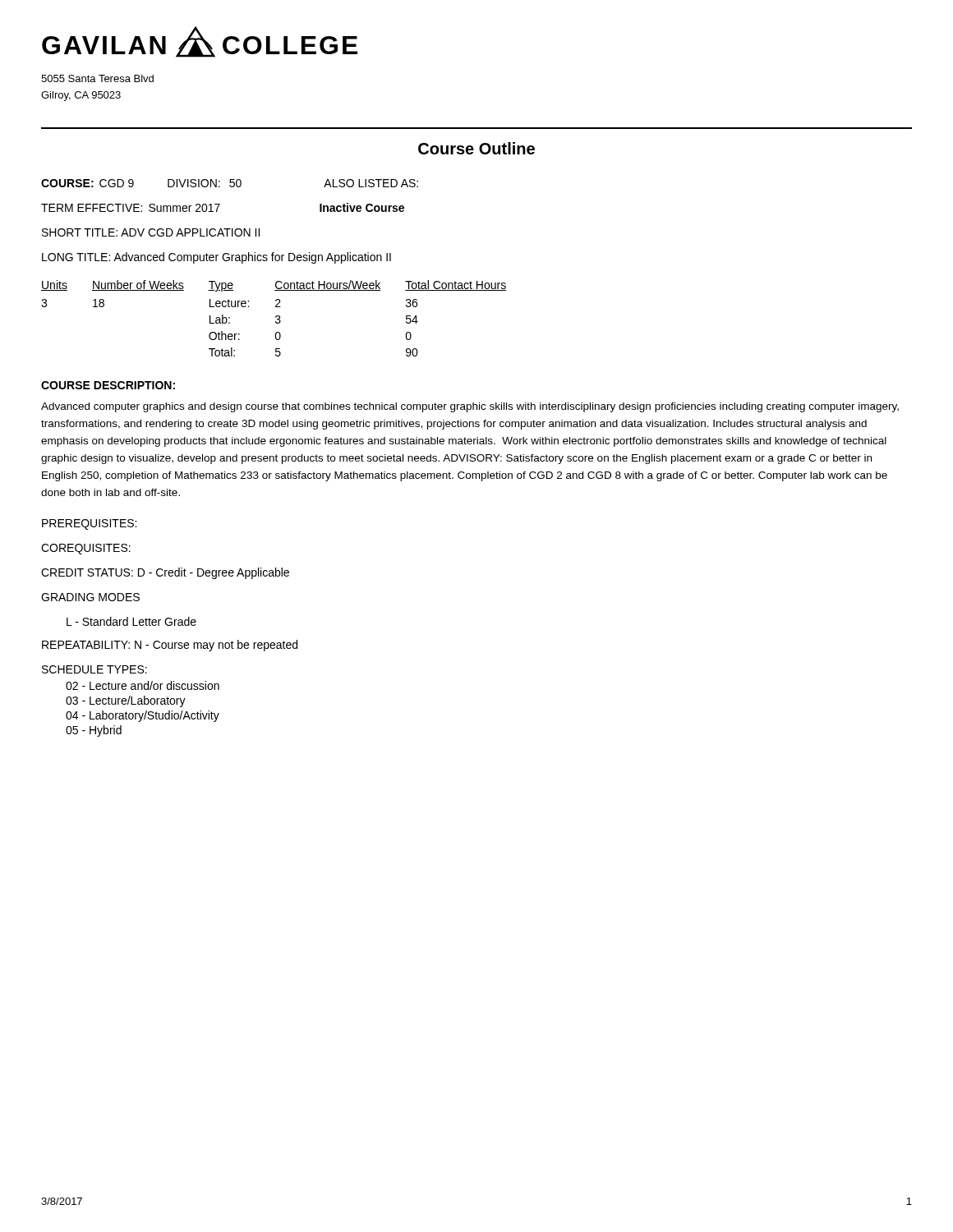Locate the list item that reads "04 - Laboratory/Studio/Activity"

pos(142,715)
